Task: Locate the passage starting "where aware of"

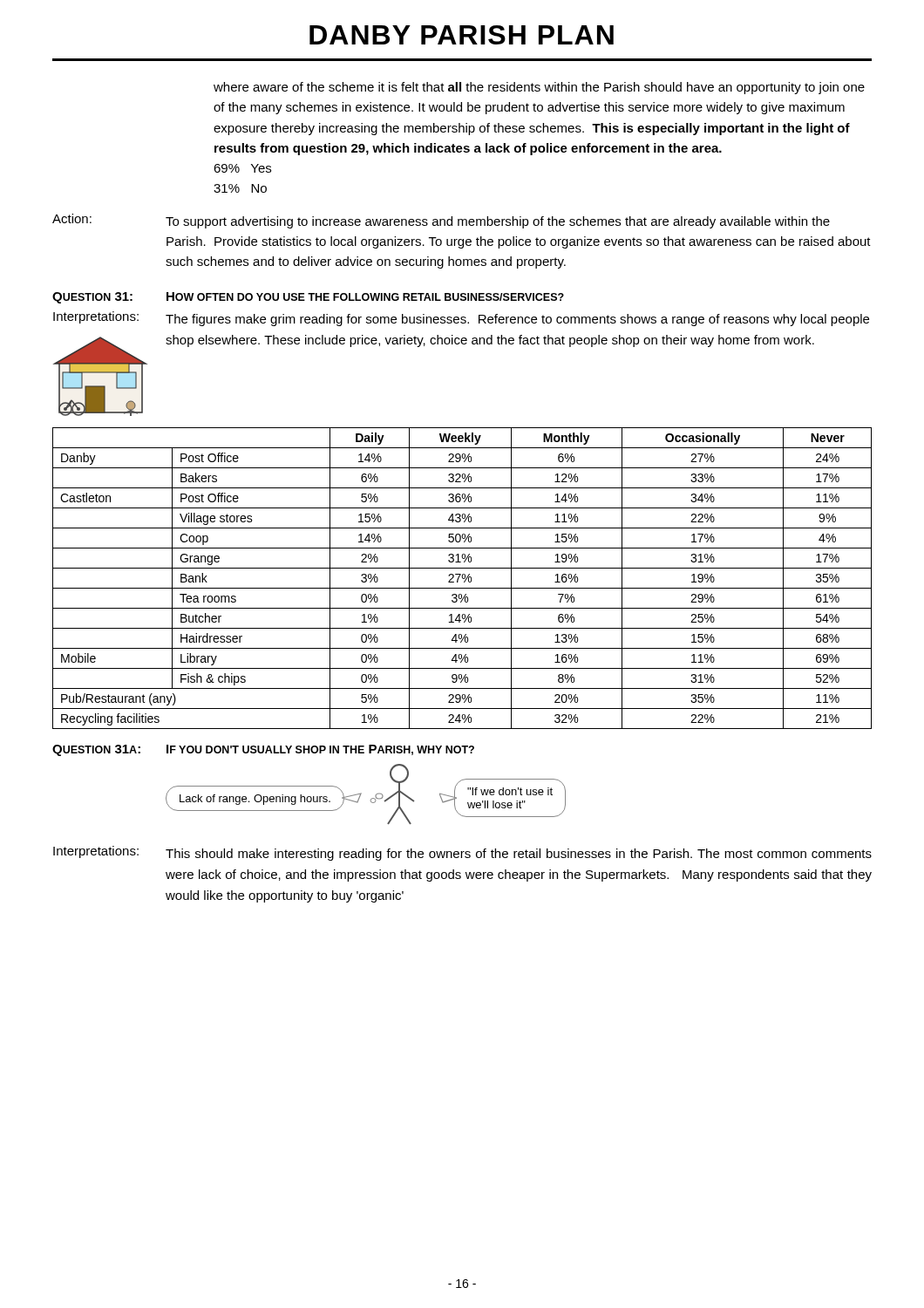Action: pos(539,137)
